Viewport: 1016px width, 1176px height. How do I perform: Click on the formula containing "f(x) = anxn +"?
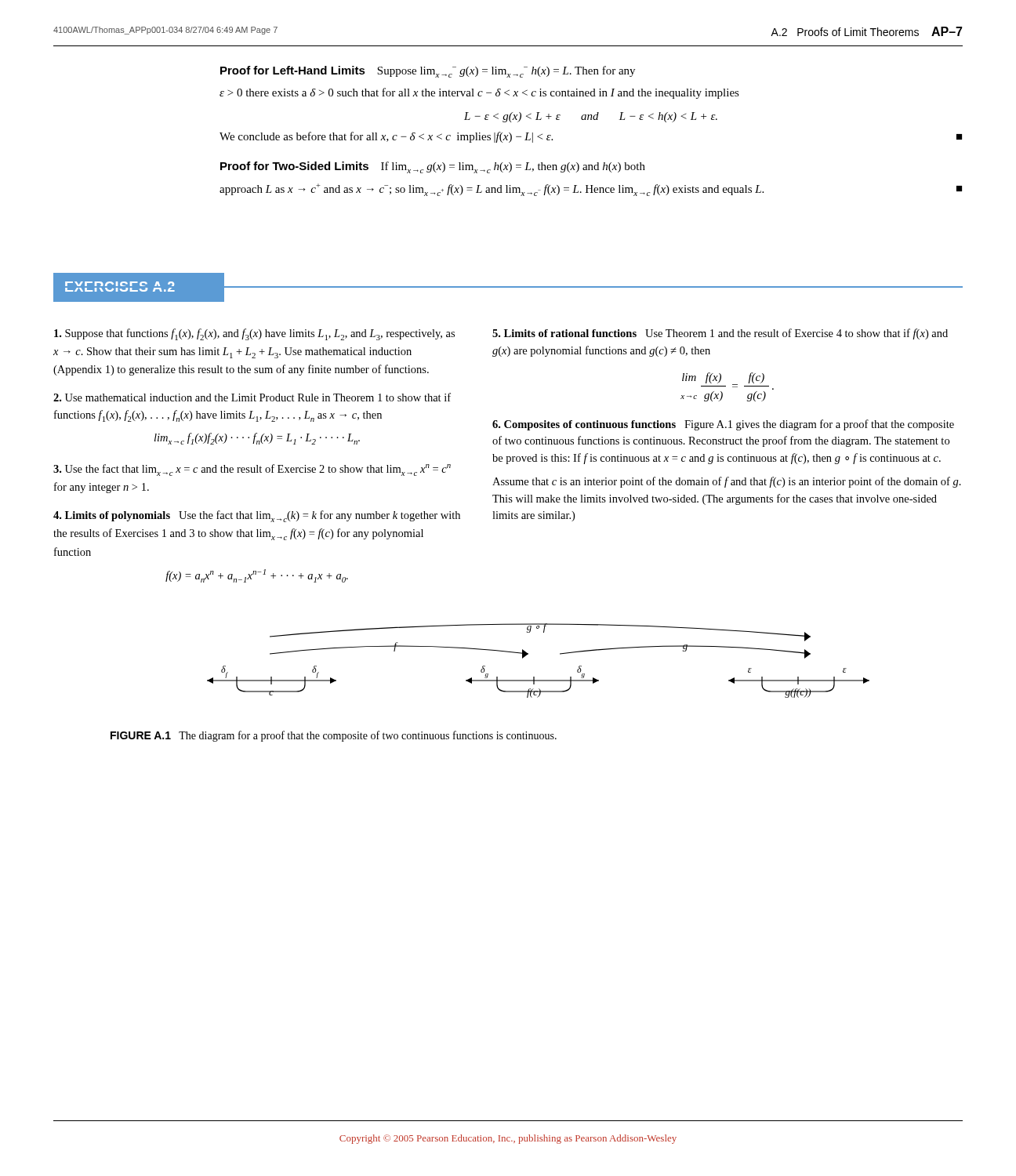point(257,576)
